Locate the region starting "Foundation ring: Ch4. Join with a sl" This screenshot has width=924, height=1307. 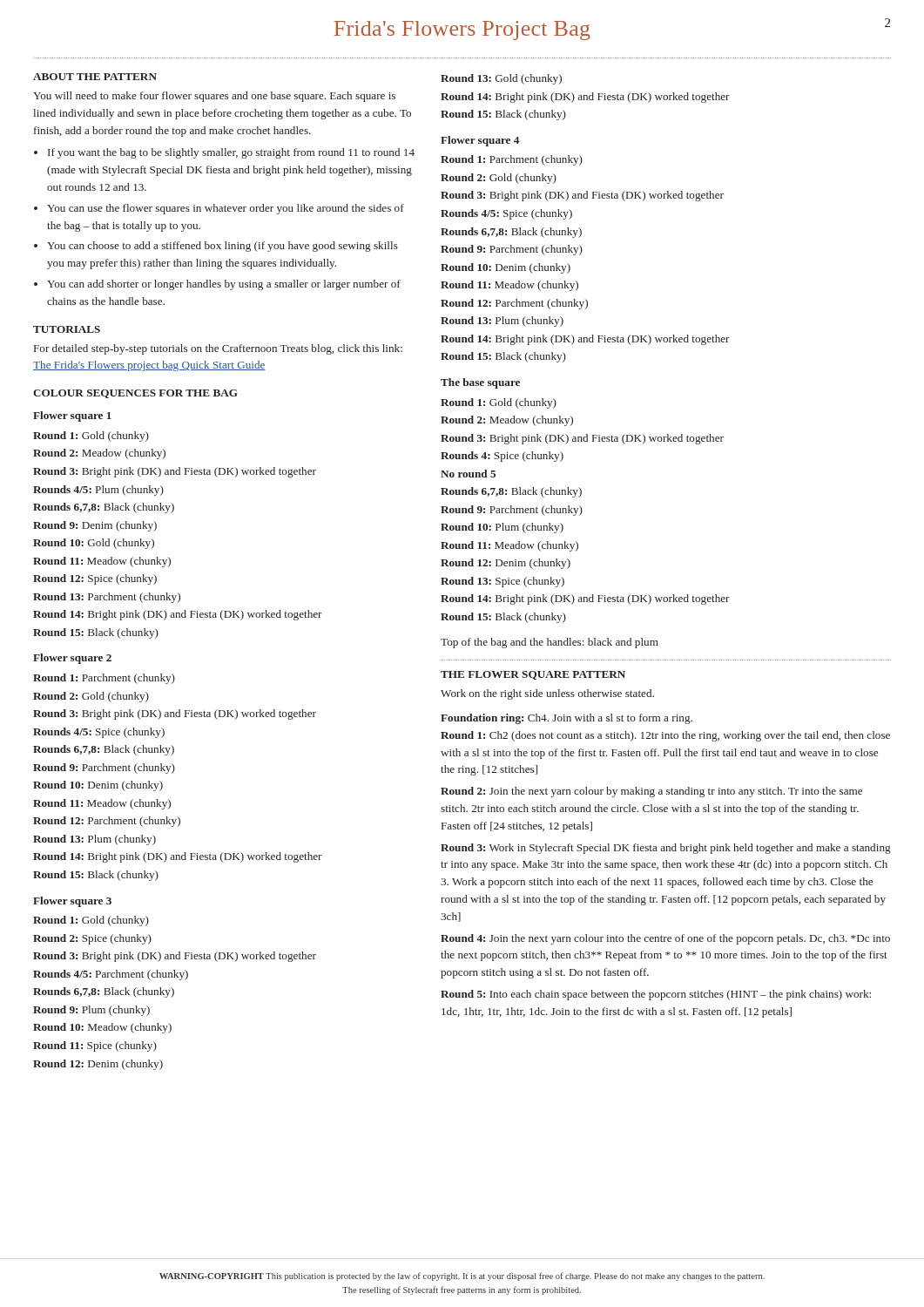click(666, 865)
